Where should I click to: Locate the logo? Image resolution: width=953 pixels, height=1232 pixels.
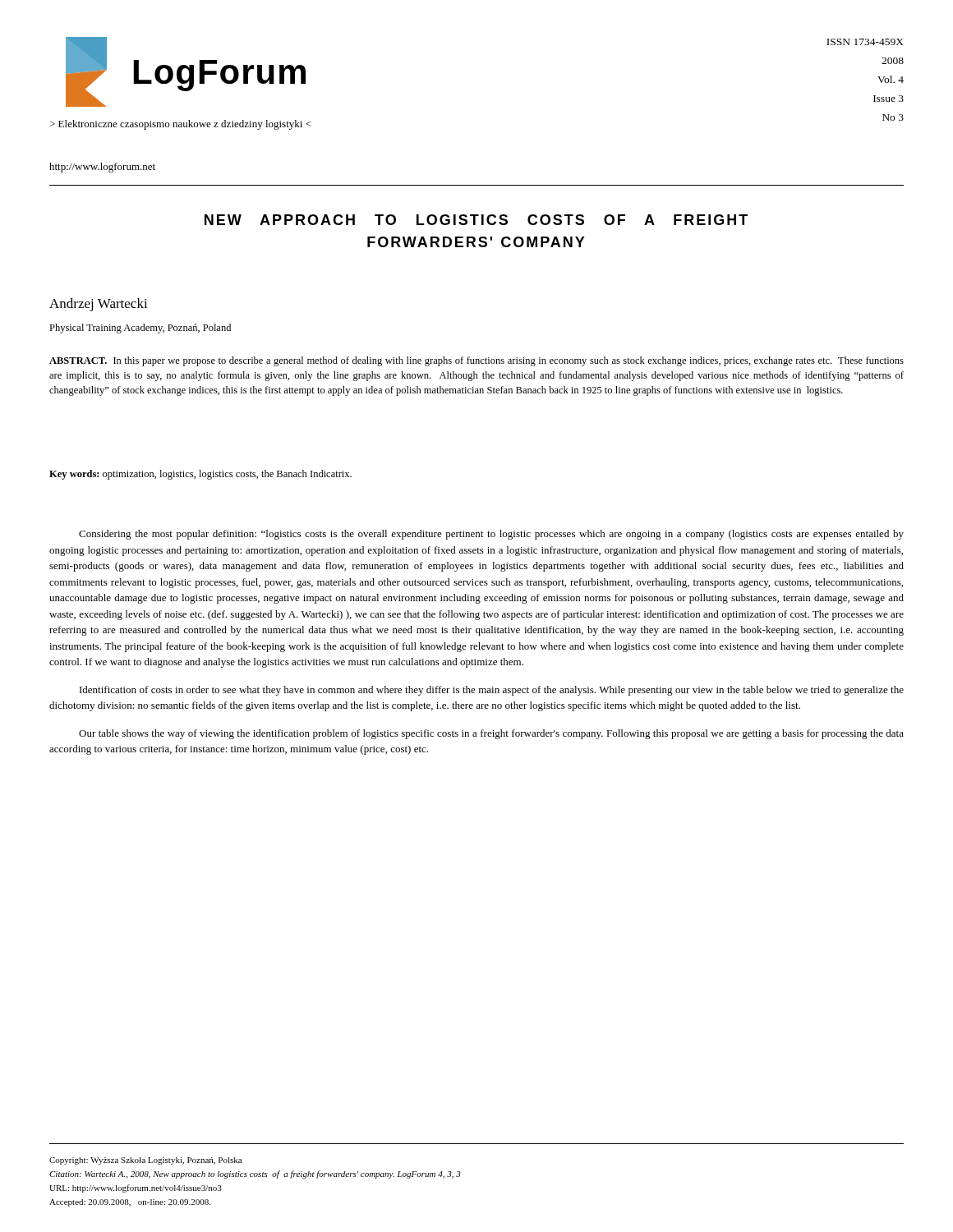pyautogui.click(x=179, y=72)
